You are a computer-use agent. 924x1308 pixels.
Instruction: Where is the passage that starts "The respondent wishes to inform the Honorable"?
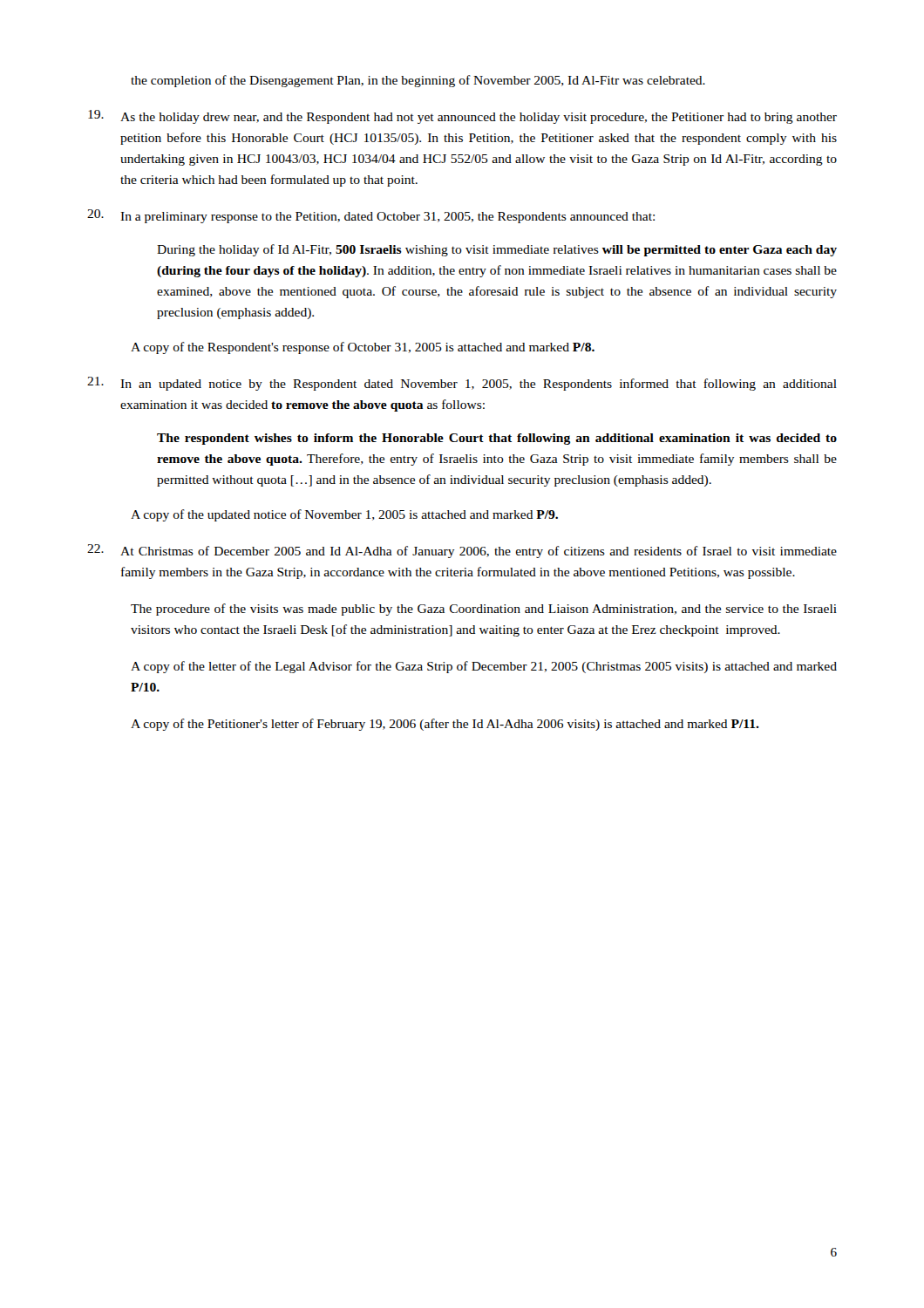(497, 458)
